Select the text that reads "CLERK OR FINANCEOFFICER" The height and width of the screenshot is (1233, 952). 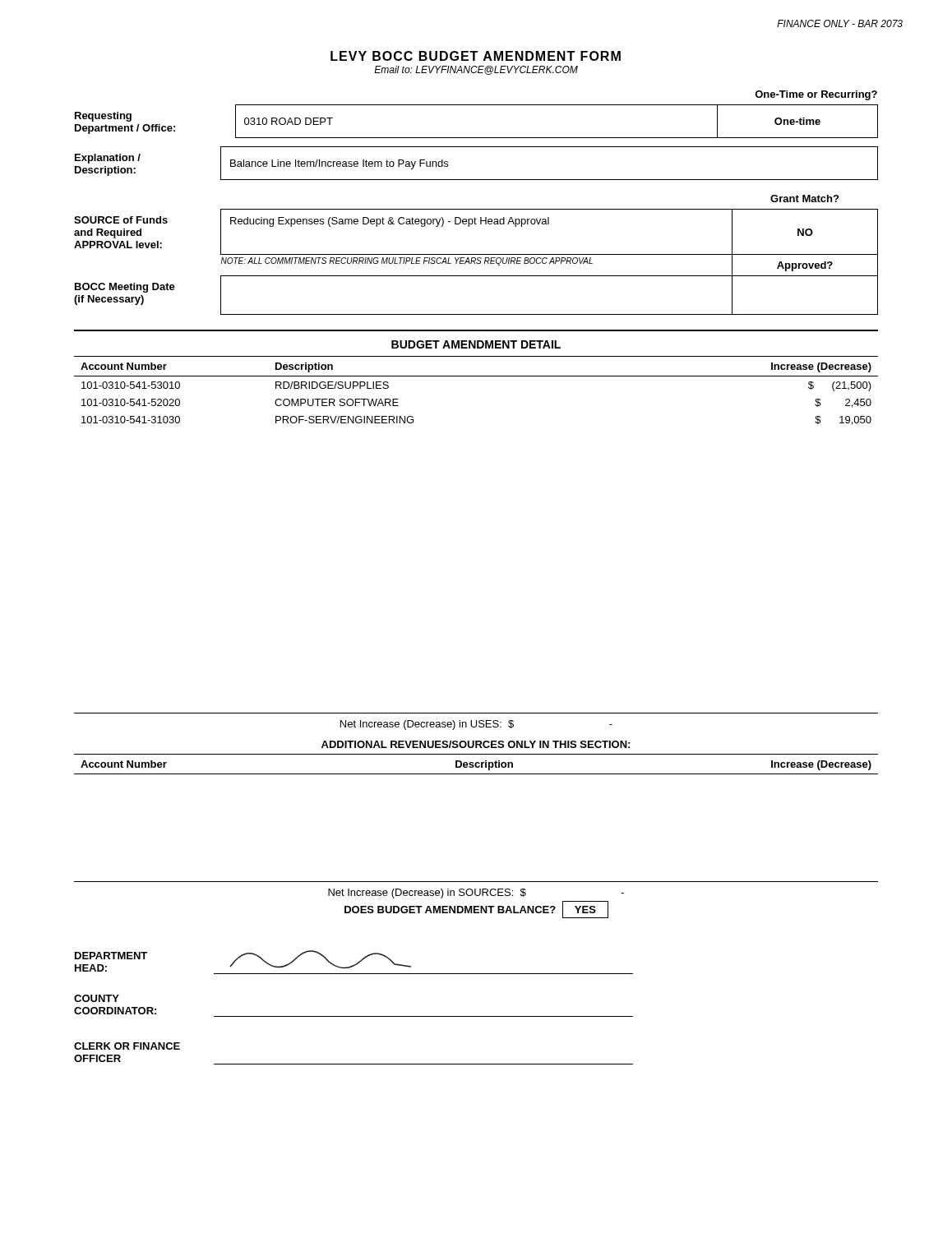[x=353, y=1052]
